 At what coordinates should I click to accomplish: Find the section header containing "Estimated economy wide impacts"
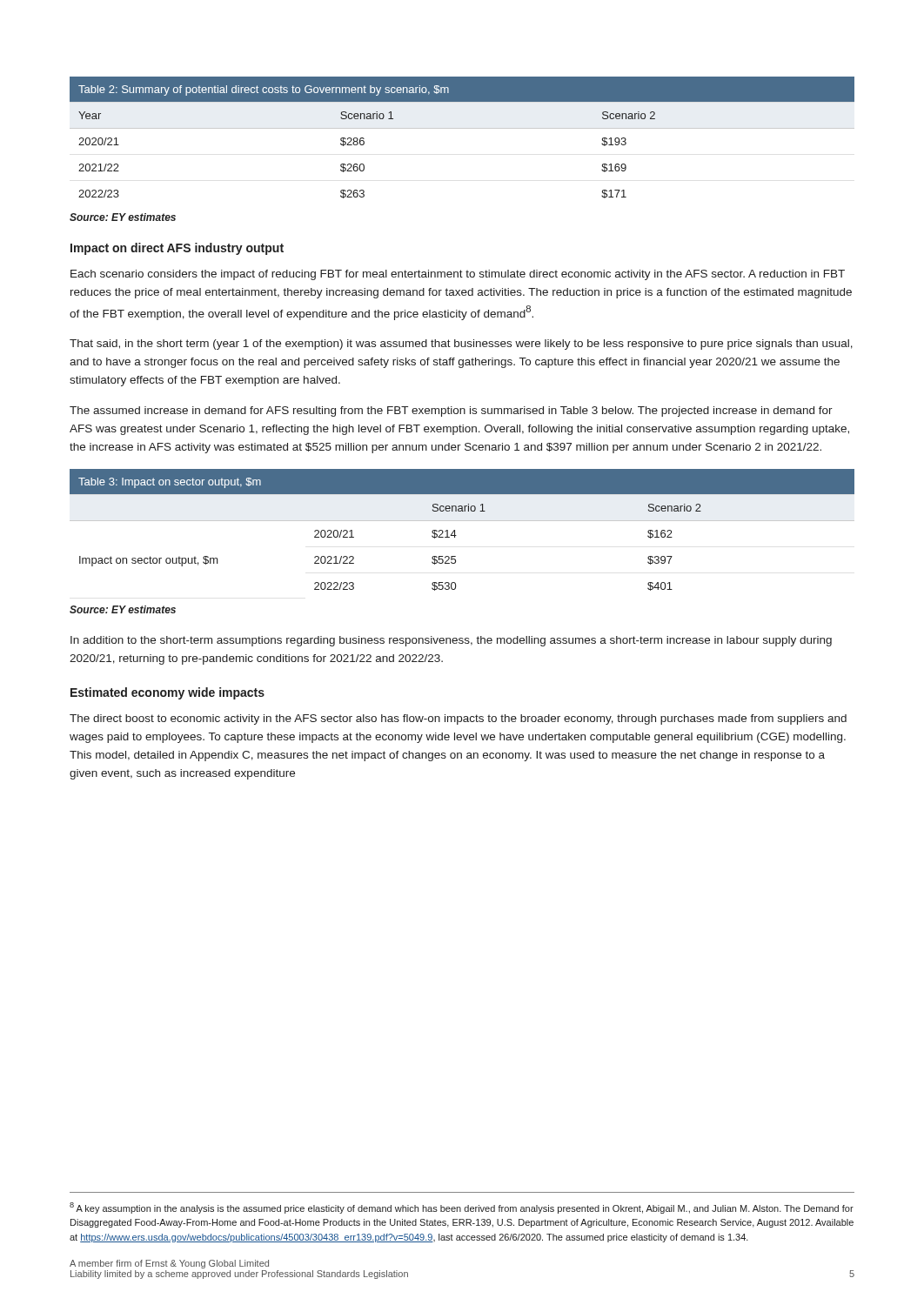pyautogui.click(x=167, y=693)
